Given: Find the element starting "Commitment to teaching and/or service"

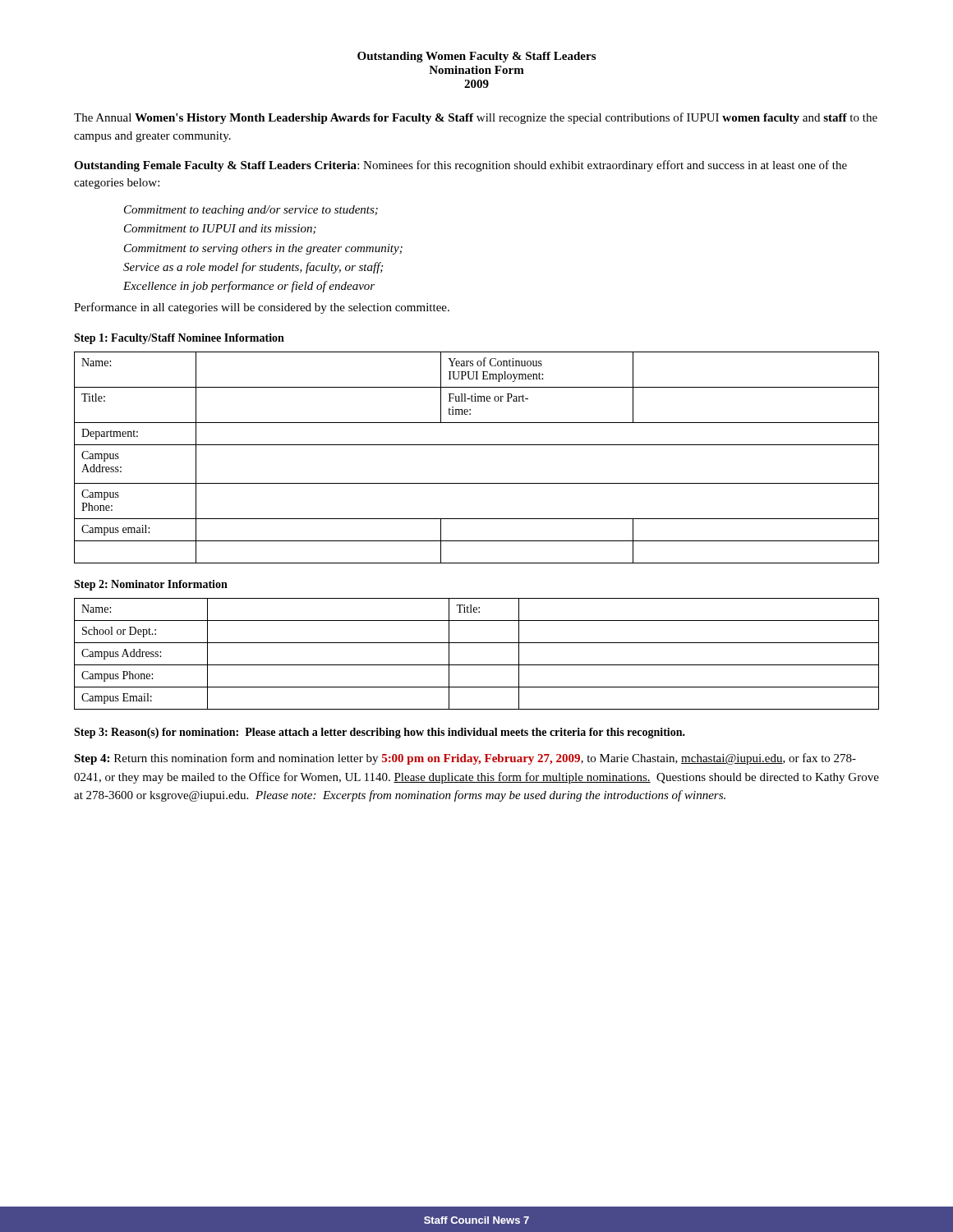Looking at the screenshot, I should pyautogui.click(x=251, y=209).
